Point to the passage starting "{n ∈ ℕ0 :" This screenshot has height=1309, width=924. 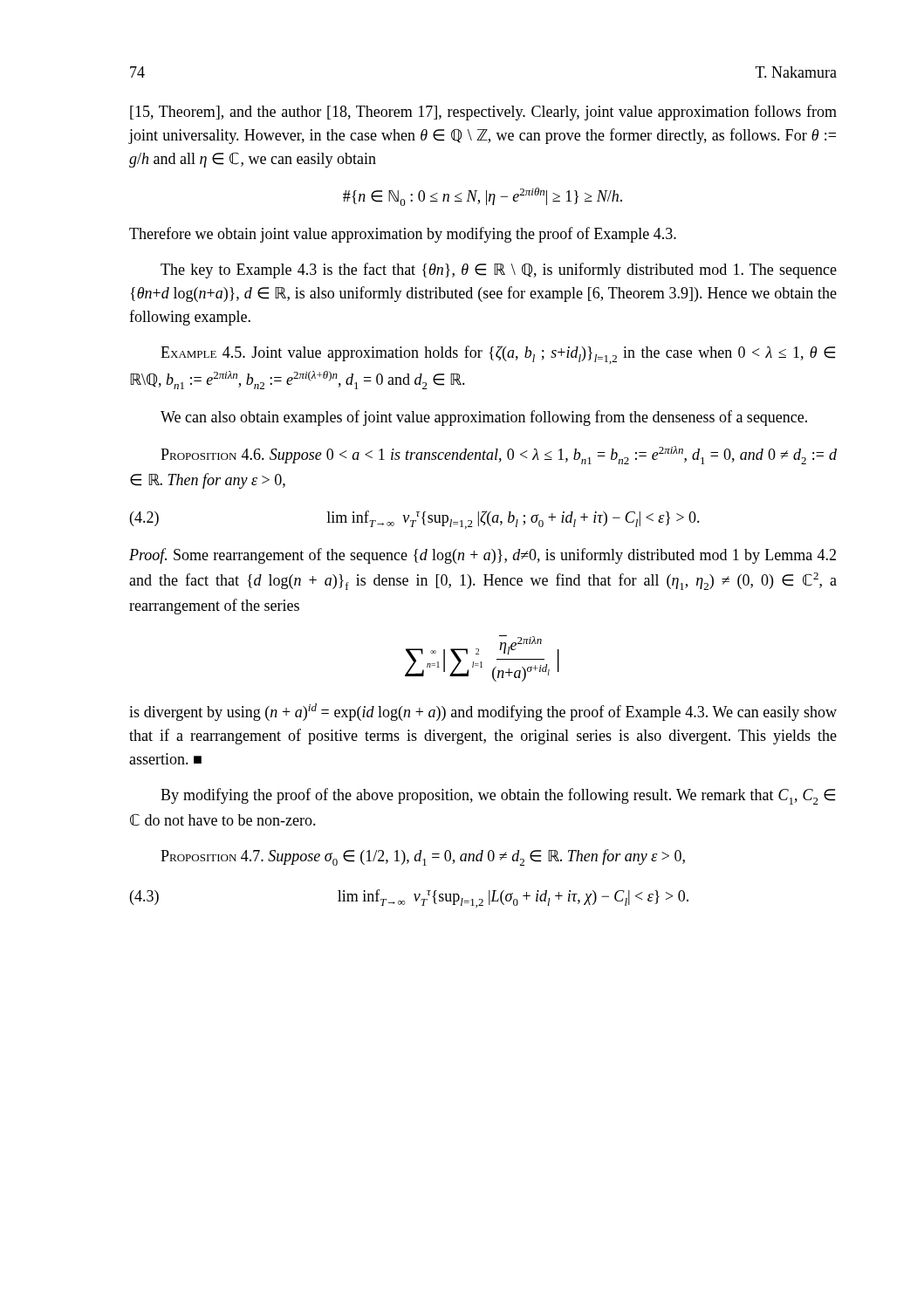tap(483, 197)
